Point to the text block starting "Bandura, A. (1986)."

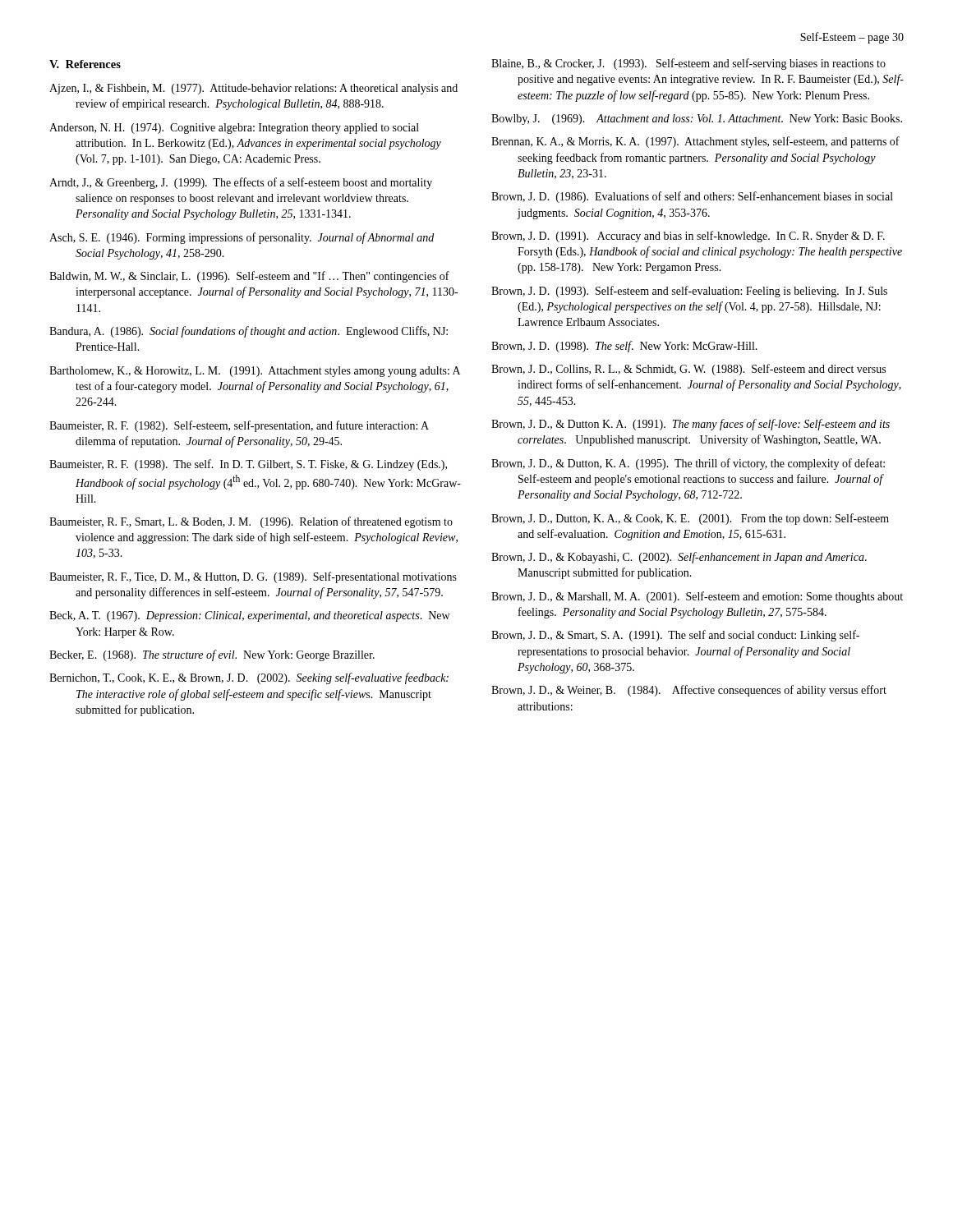click(249, 339)
